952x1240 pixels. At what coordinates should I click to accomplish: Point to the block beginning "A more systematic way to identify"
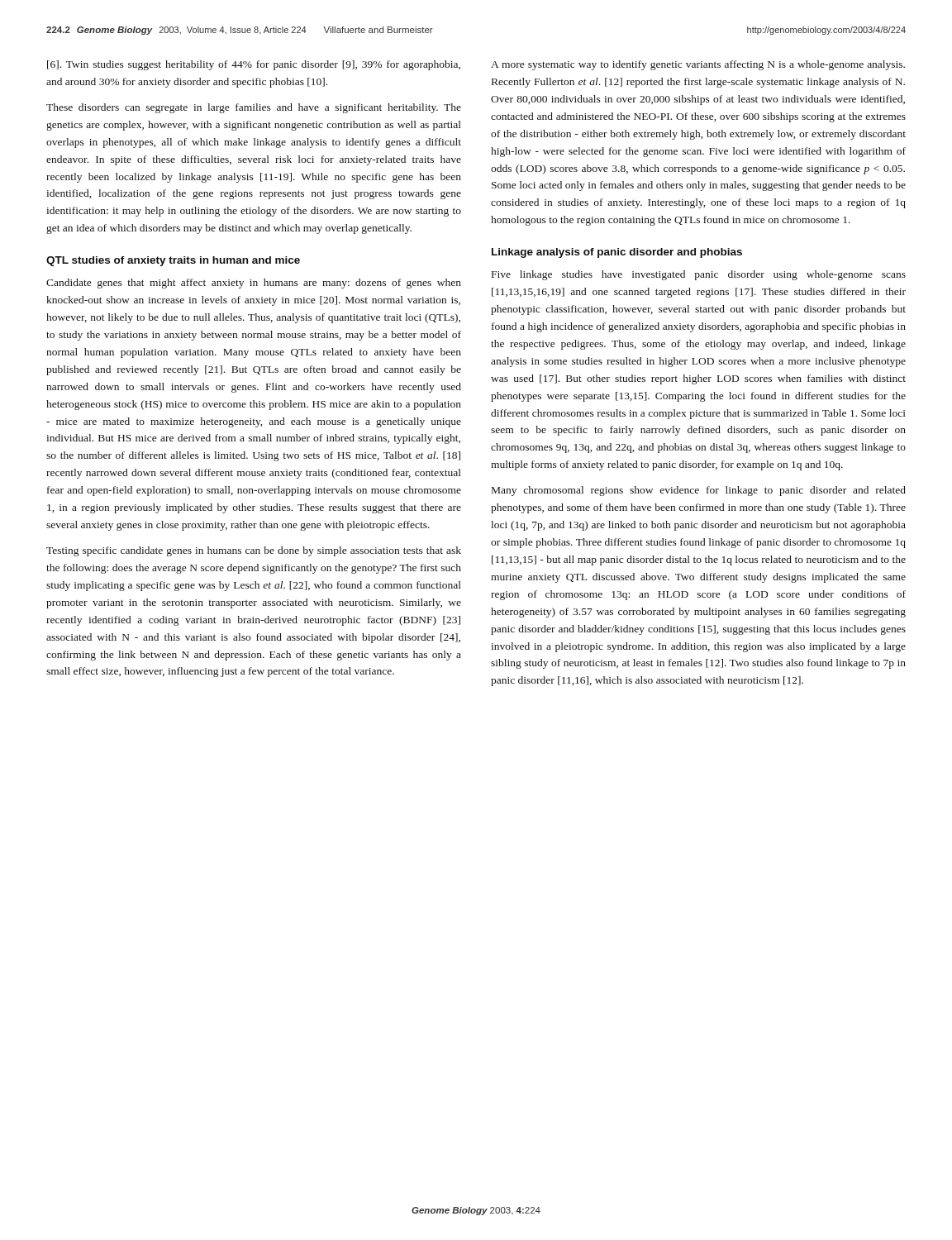[698, 142]
